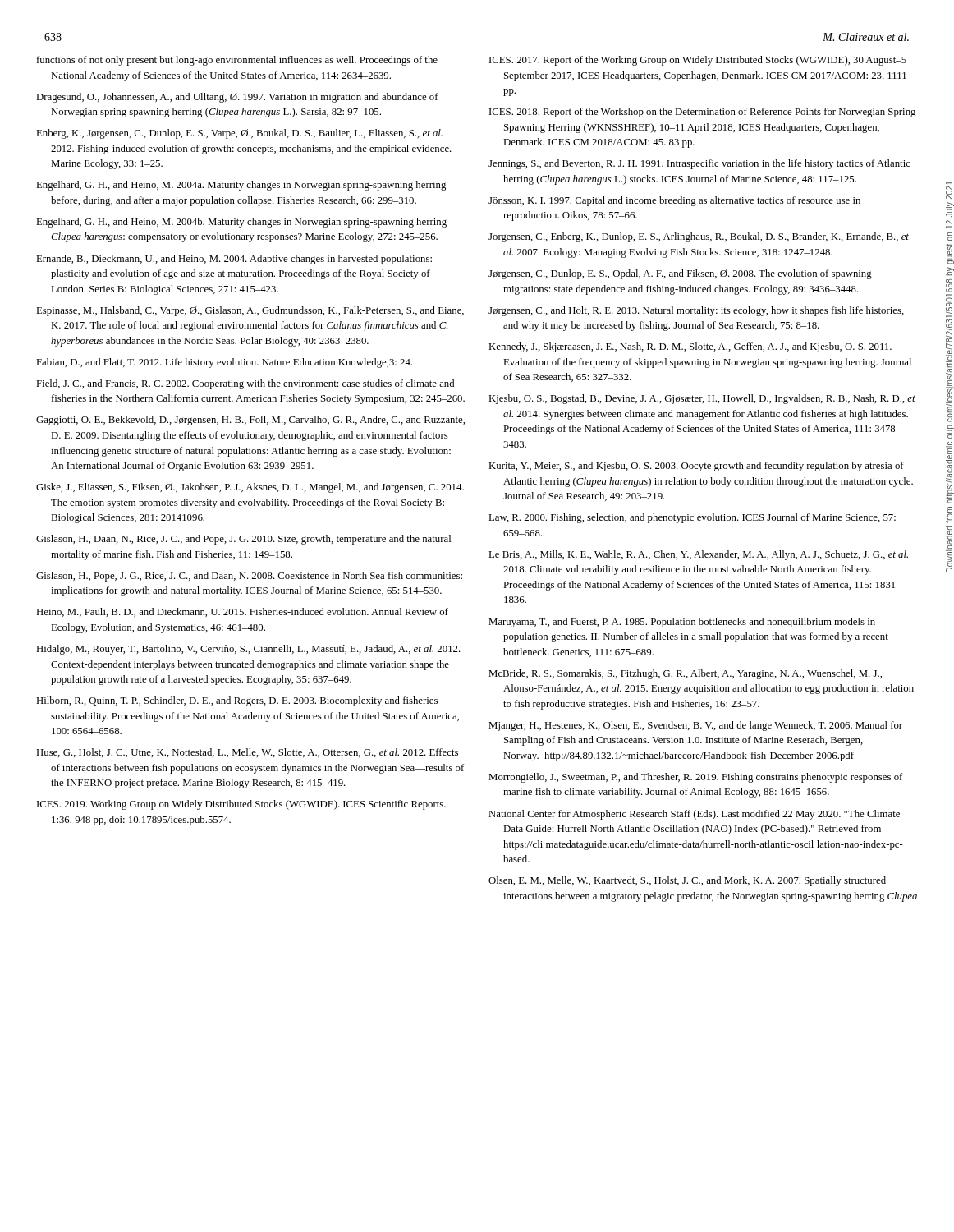Select the list item with the text "Morrongiello, J., Sweetman, P.,"
954x1232 pixels.
696,784
